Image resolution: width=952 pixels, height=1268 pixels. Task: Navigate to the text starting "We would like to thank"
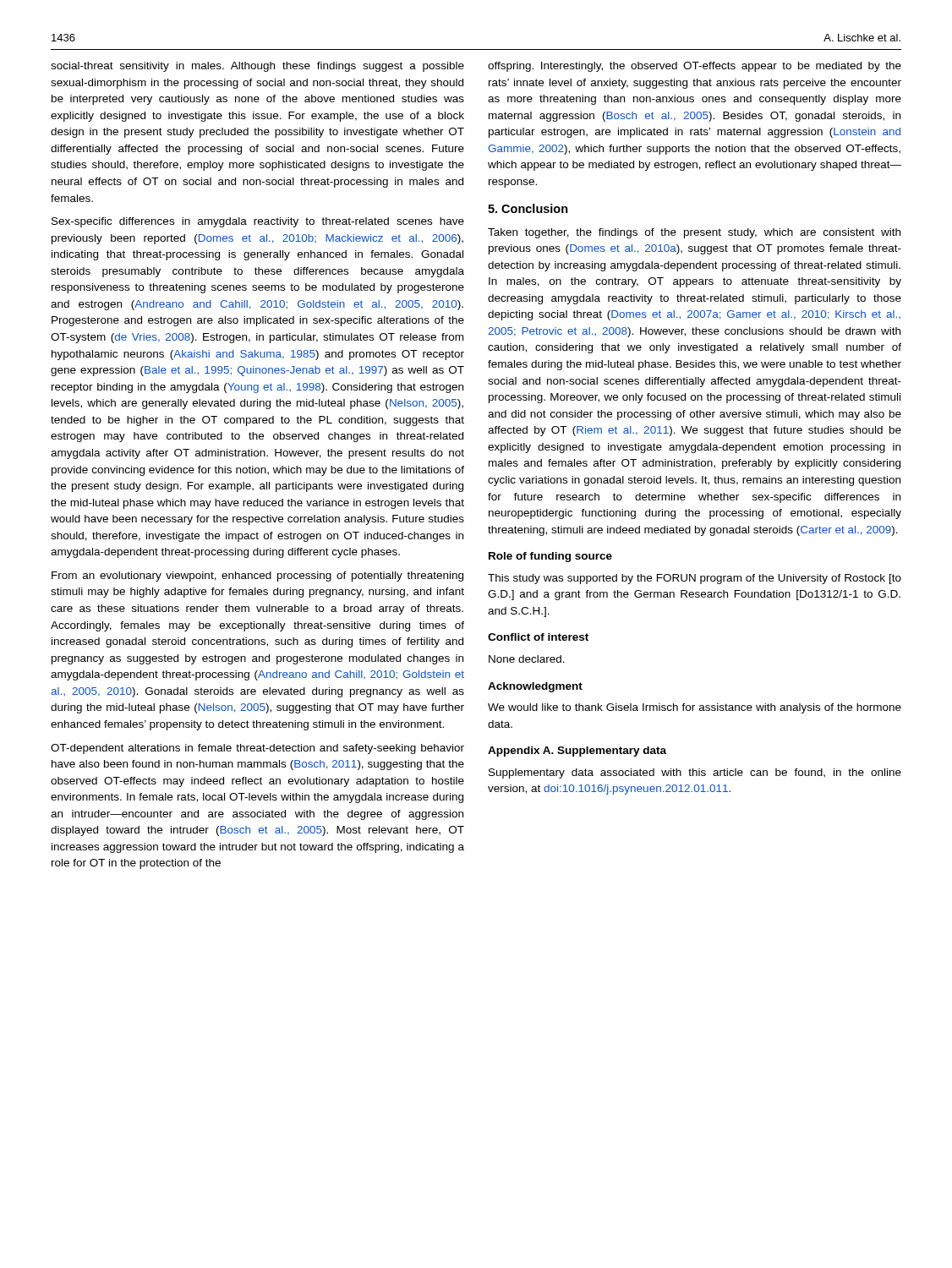(x=695, y=716)
